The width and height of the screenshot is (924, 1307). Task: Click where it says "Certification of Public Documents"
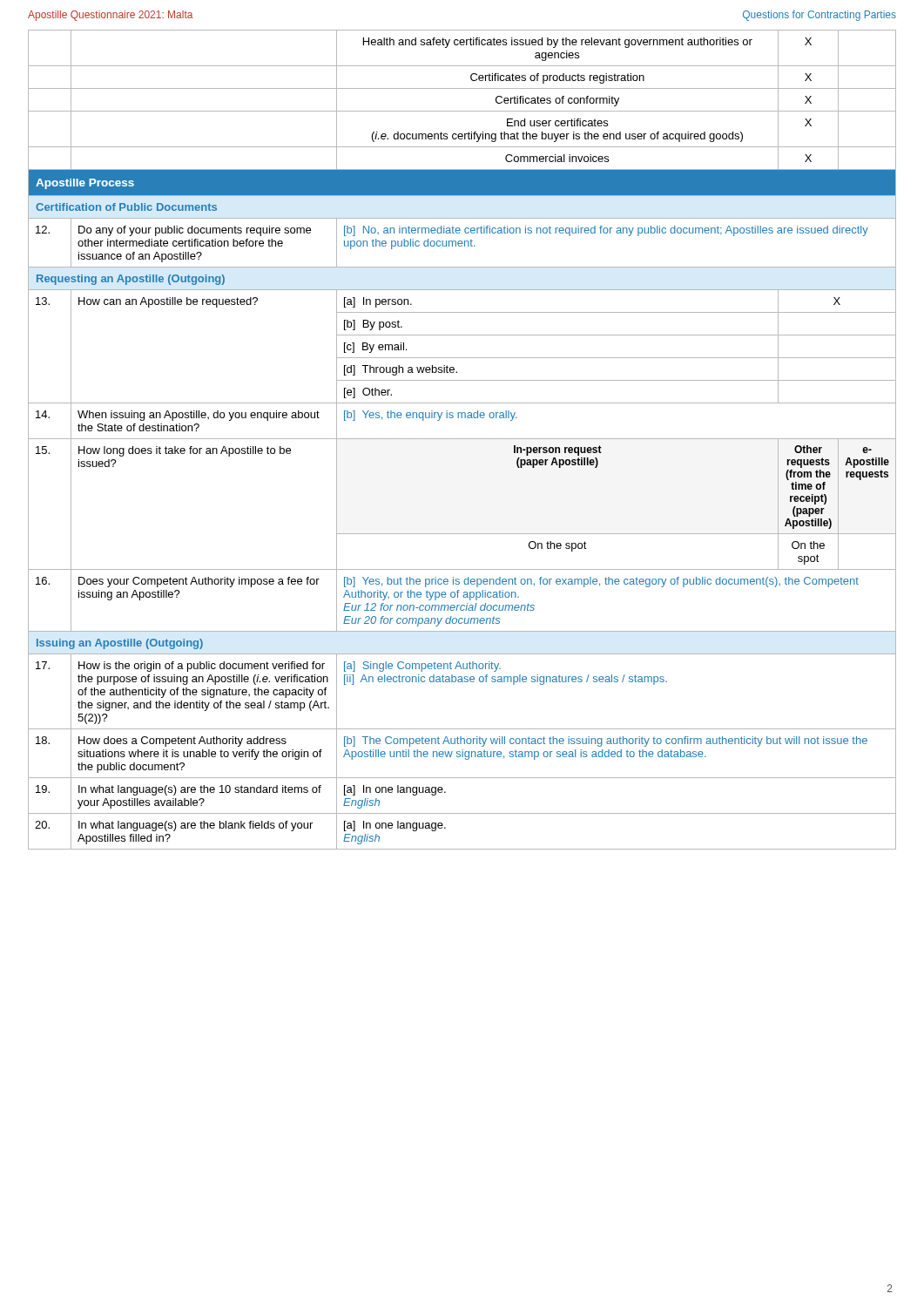pos(126,207)
